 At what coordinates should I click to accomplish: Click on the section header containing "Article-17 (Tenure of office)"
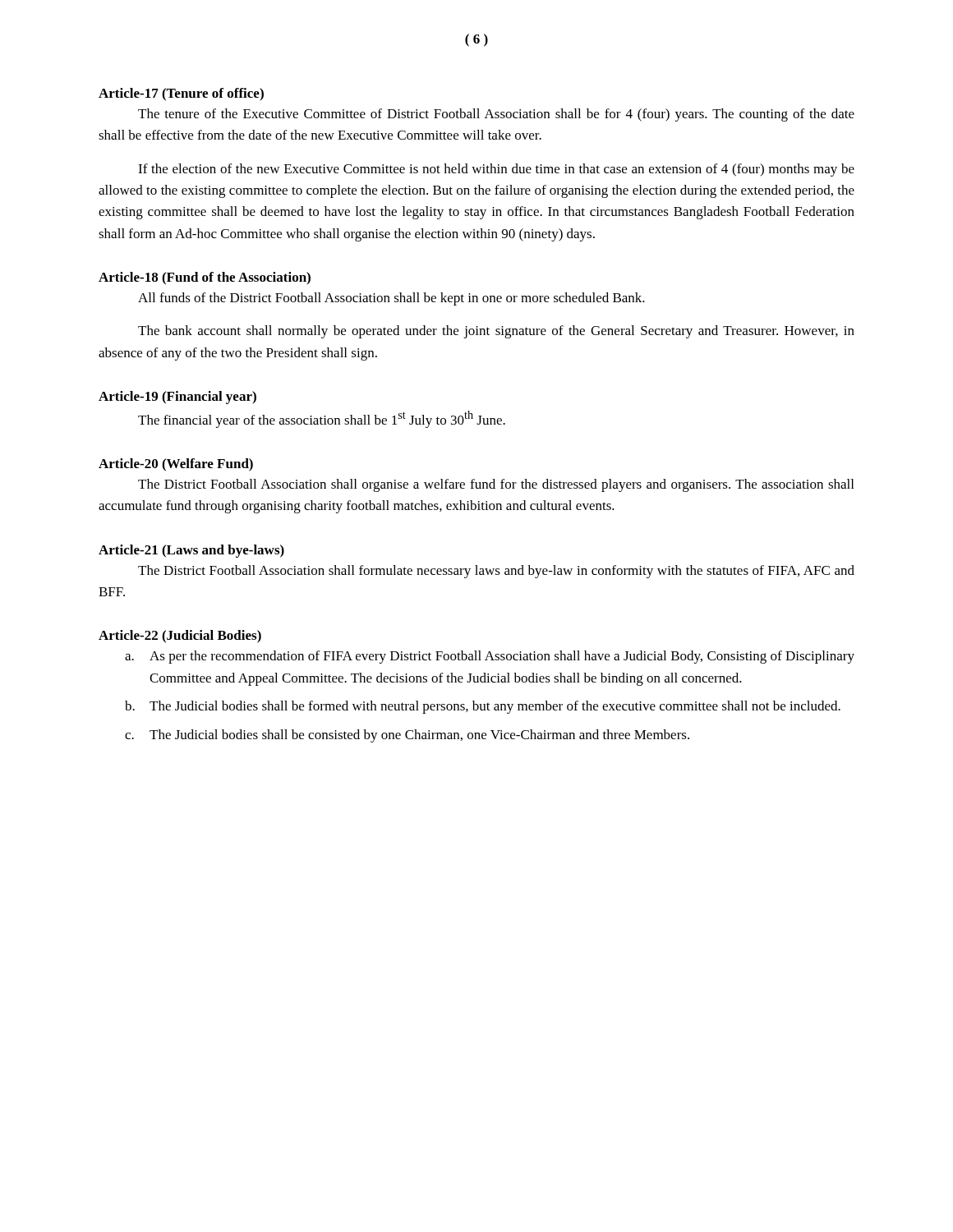pyautogui.click(x=181, y=93)
